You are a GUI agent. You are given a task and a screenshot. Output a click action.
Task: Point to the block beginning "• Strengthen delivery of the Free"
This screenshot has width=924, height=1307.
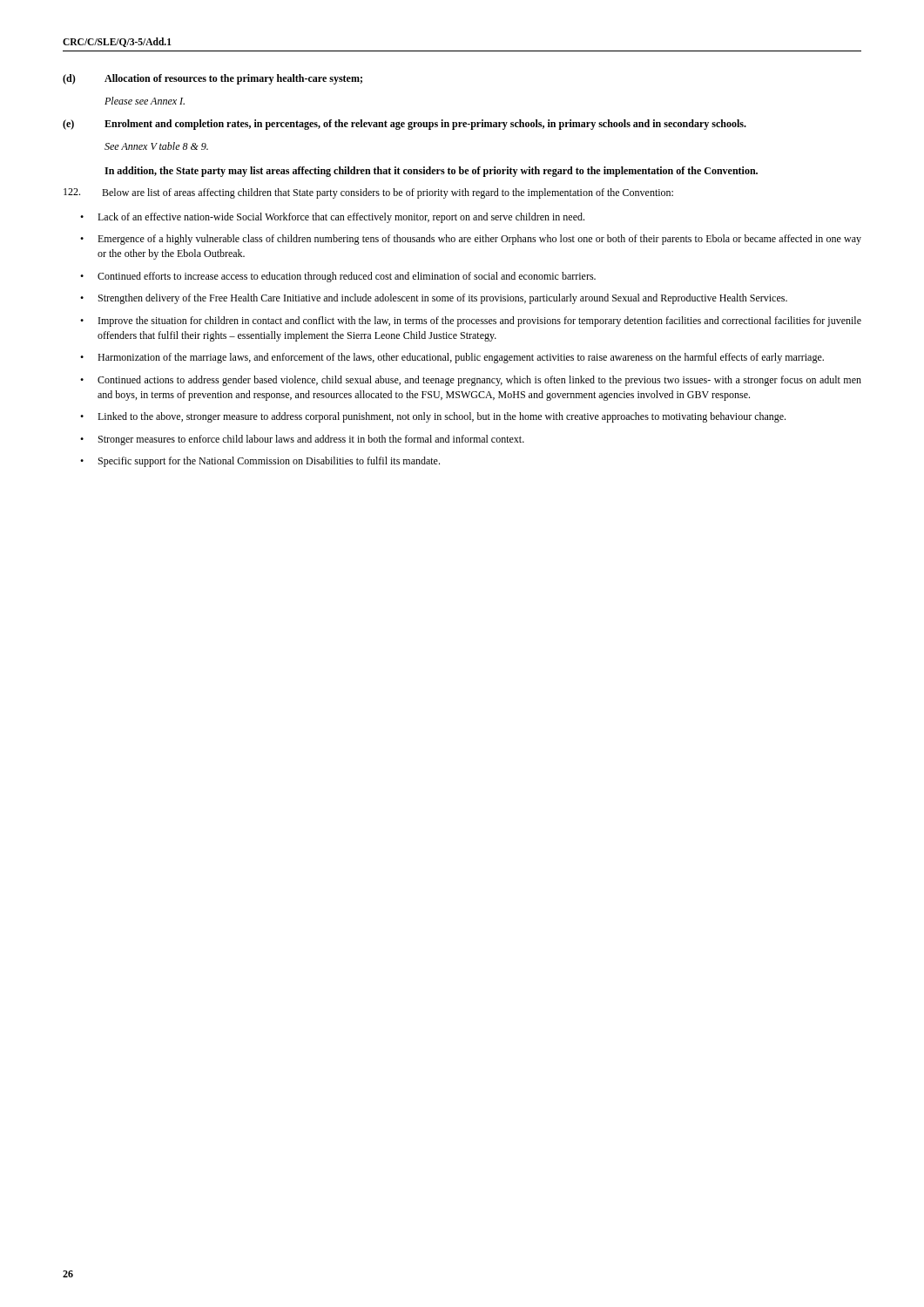[x=471, y=299]
